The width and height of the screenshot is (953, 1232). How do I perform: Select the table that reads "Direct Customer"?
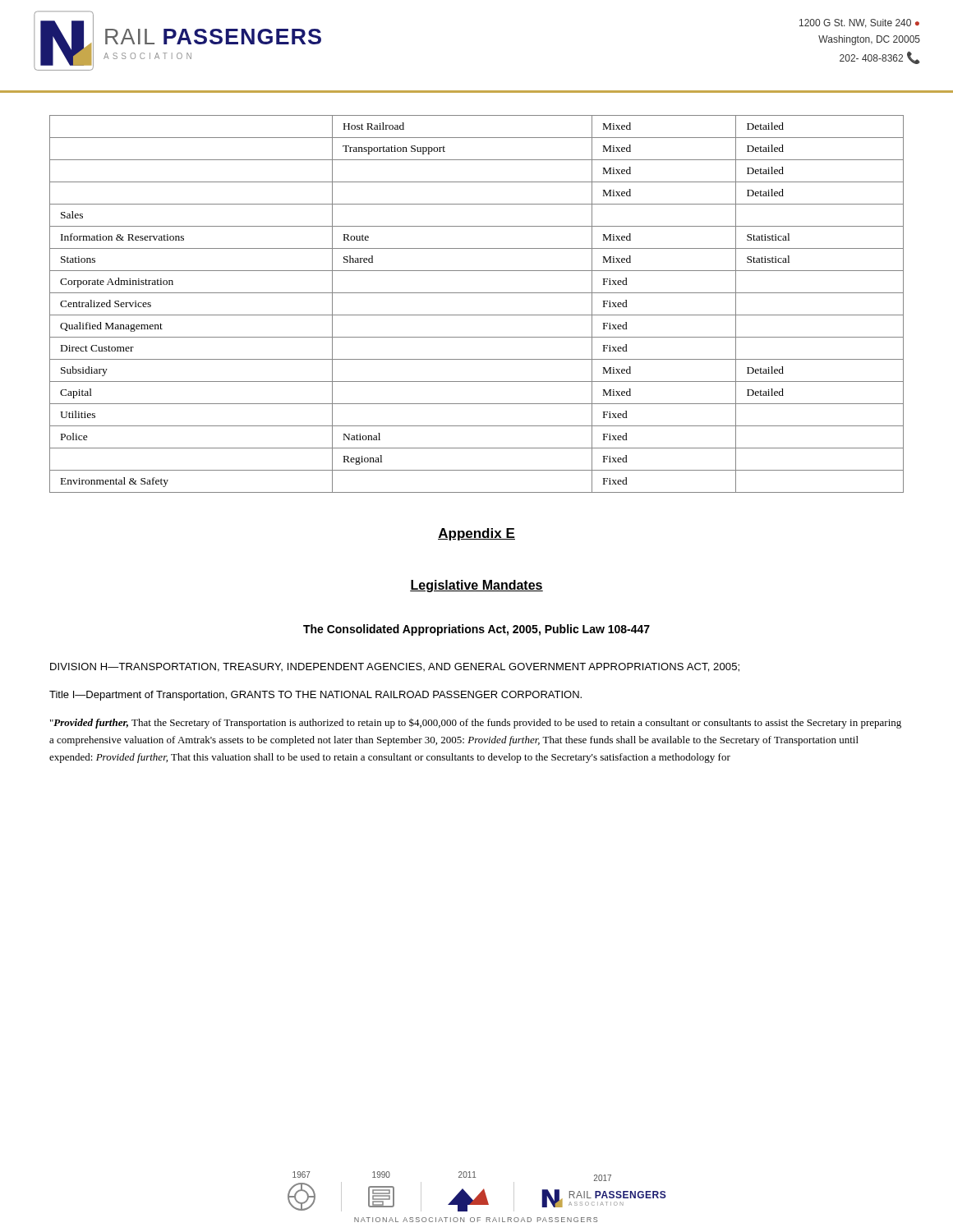tap(476, 304)
